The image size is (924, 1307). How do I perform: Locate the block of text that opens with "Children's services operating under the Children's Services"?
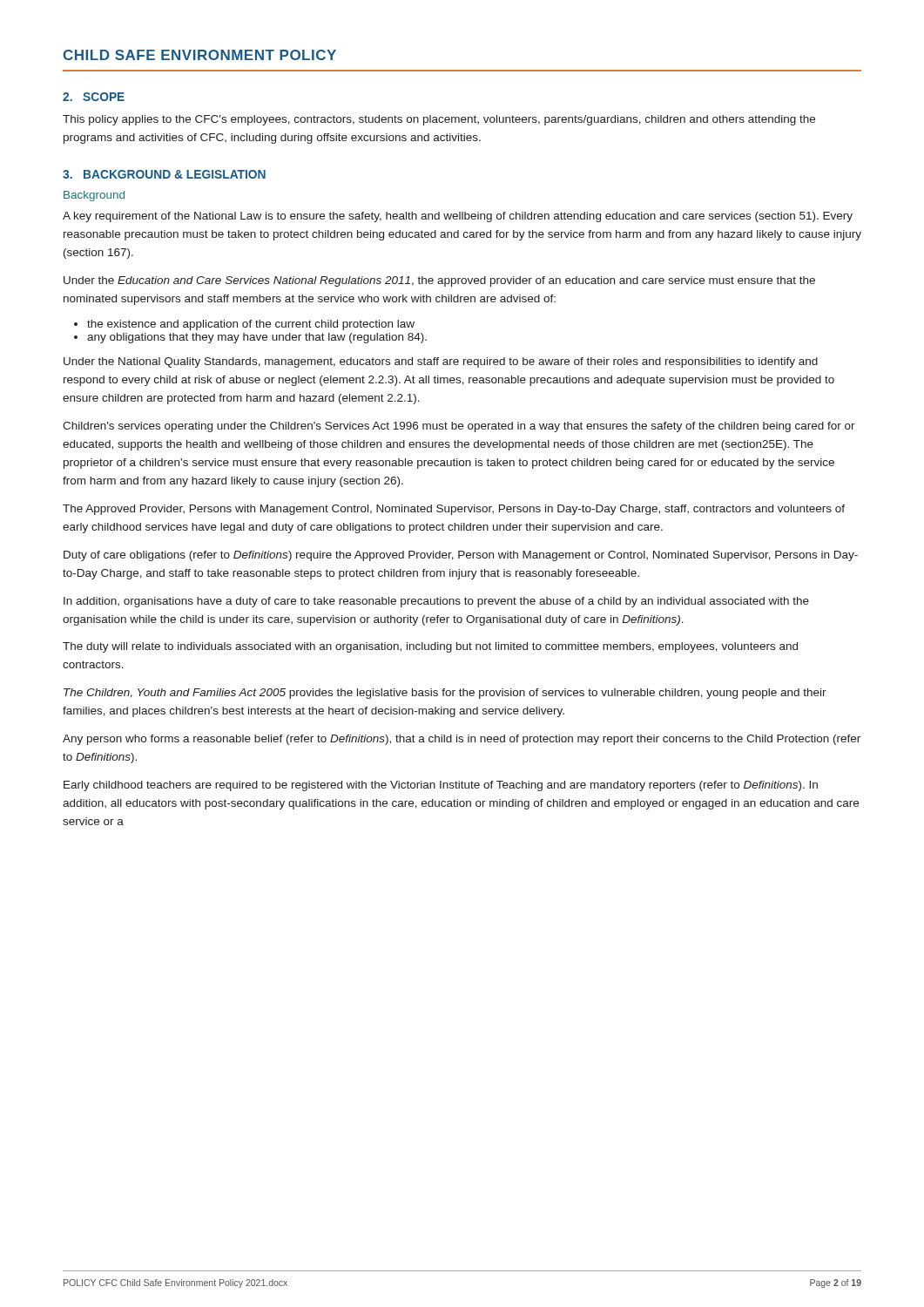tap(459, 453)
